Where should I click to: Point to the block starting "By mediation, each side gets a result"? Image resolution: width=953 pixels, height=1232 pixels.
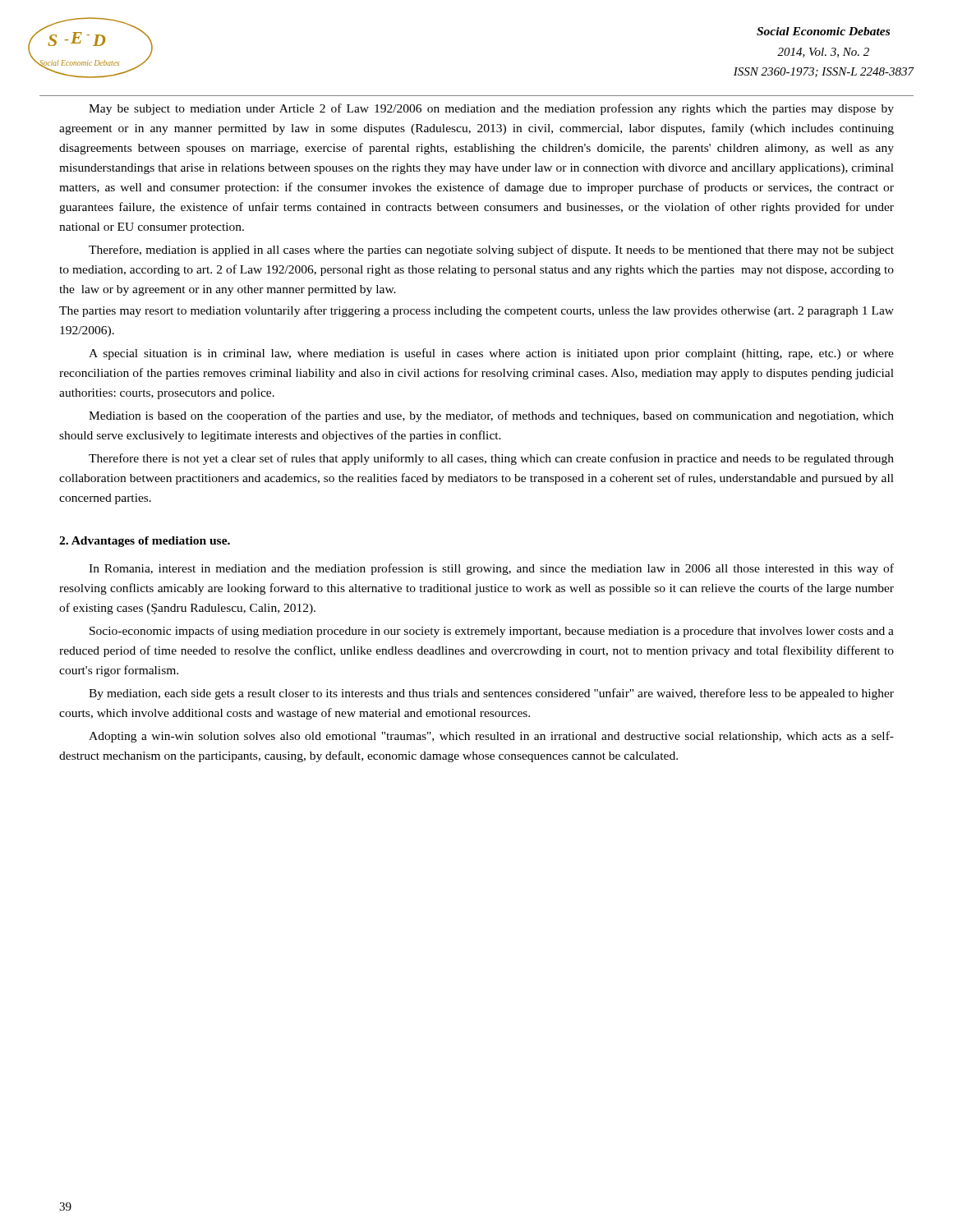[x=476, y=703]
